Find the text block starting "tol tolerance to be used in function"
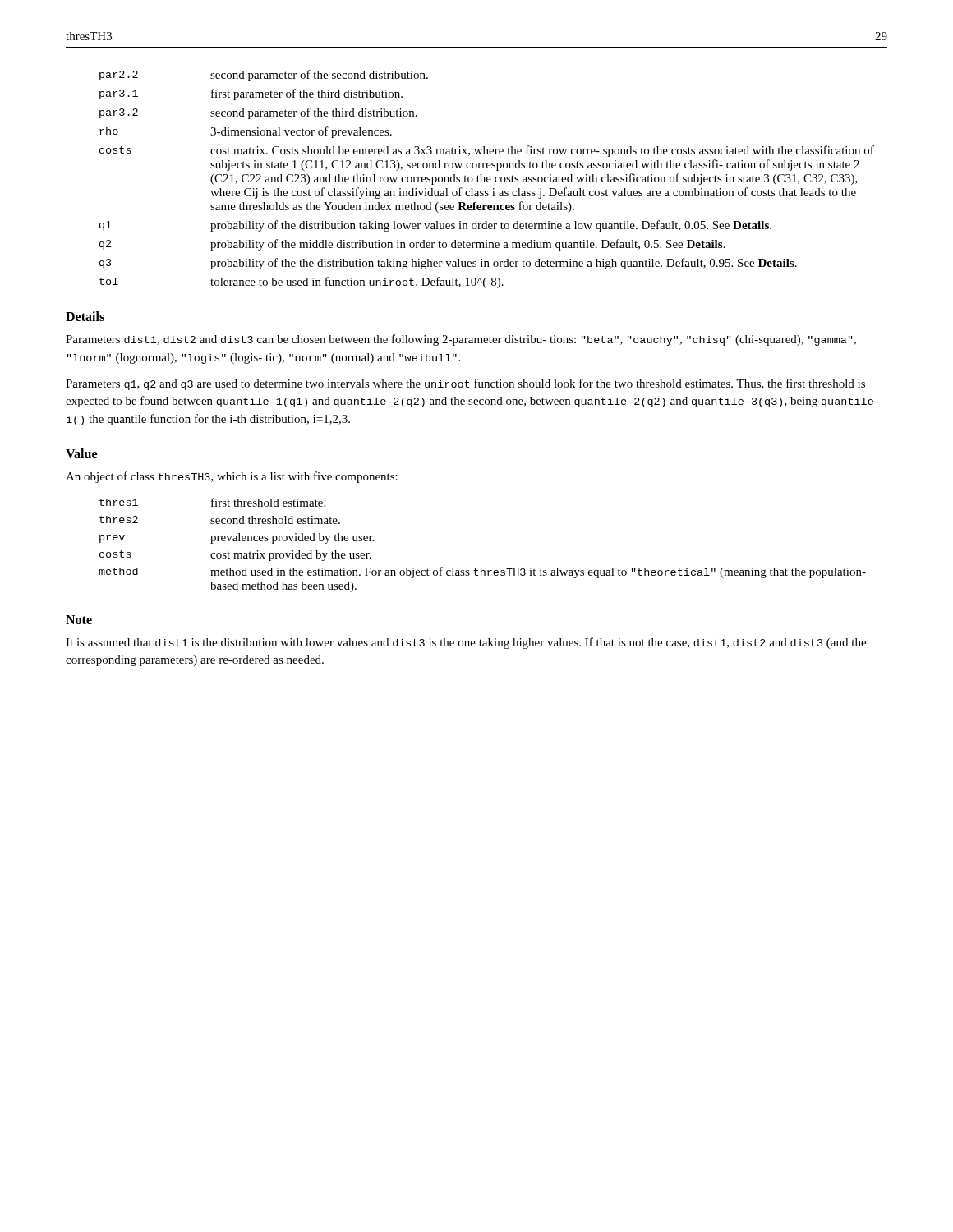Viewport: 953px width, 1232px height. (476, 282)
